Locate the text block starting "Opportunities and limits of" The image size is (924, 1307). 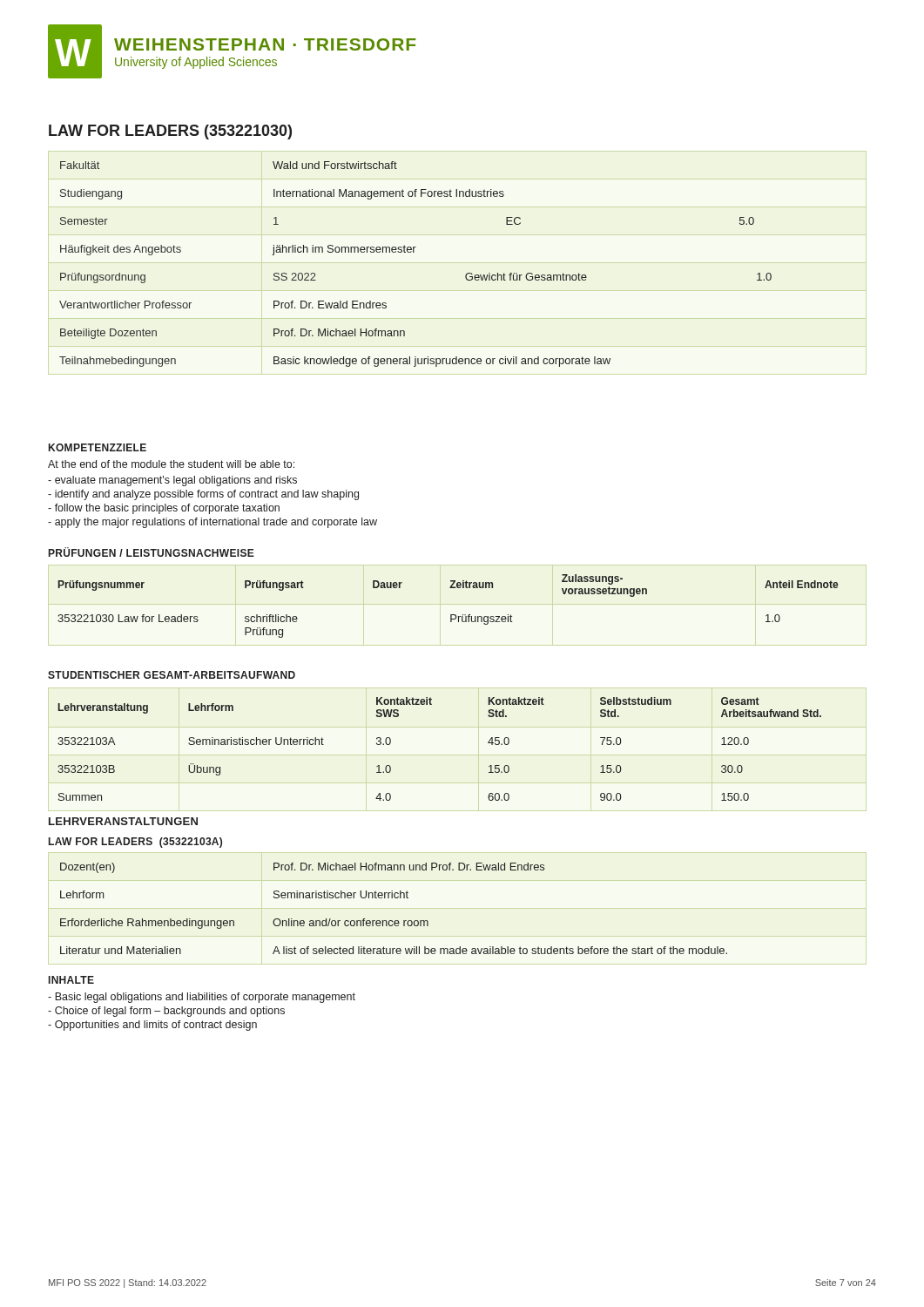pyautogui.click(x=153, y=1025)
